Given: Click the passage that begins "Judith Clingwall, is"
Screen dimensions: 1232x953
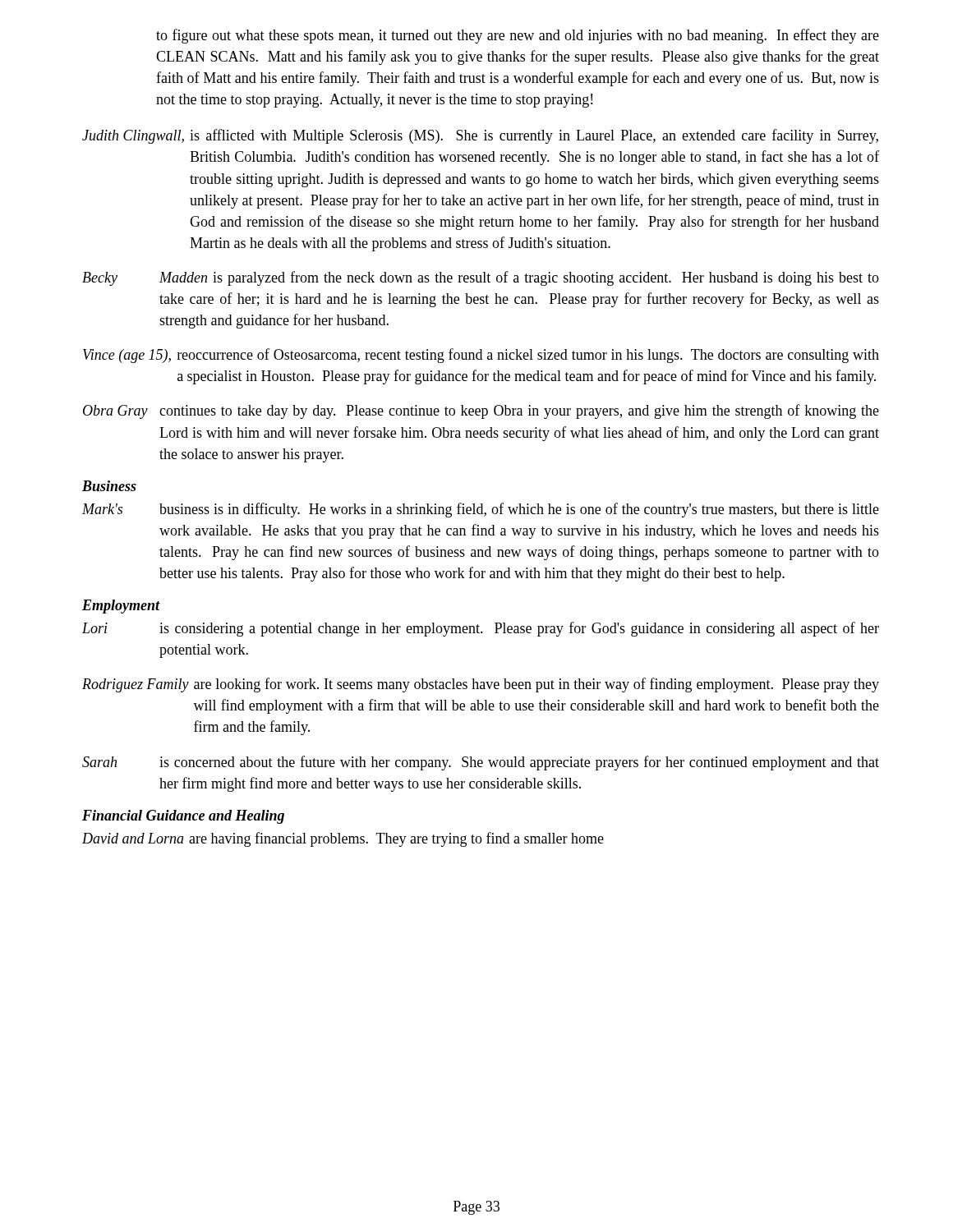Looking at the screenshot, I should tap(481, 189).
